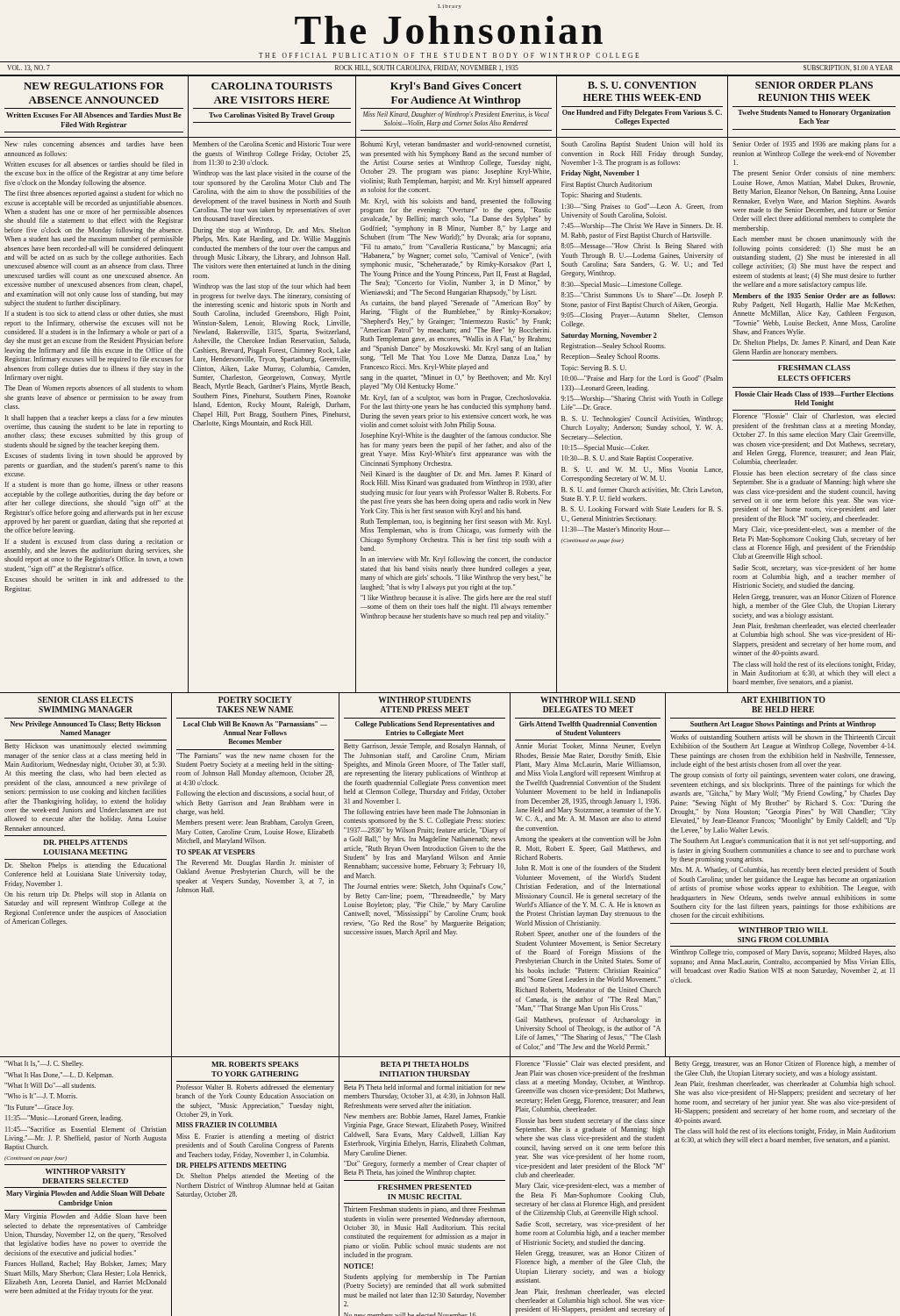Where is the passage that starts "Annie Moriat Tooker, Minna Neuner,"?
This screenshot has height=1316, width=900.
[x=588, y=897]
